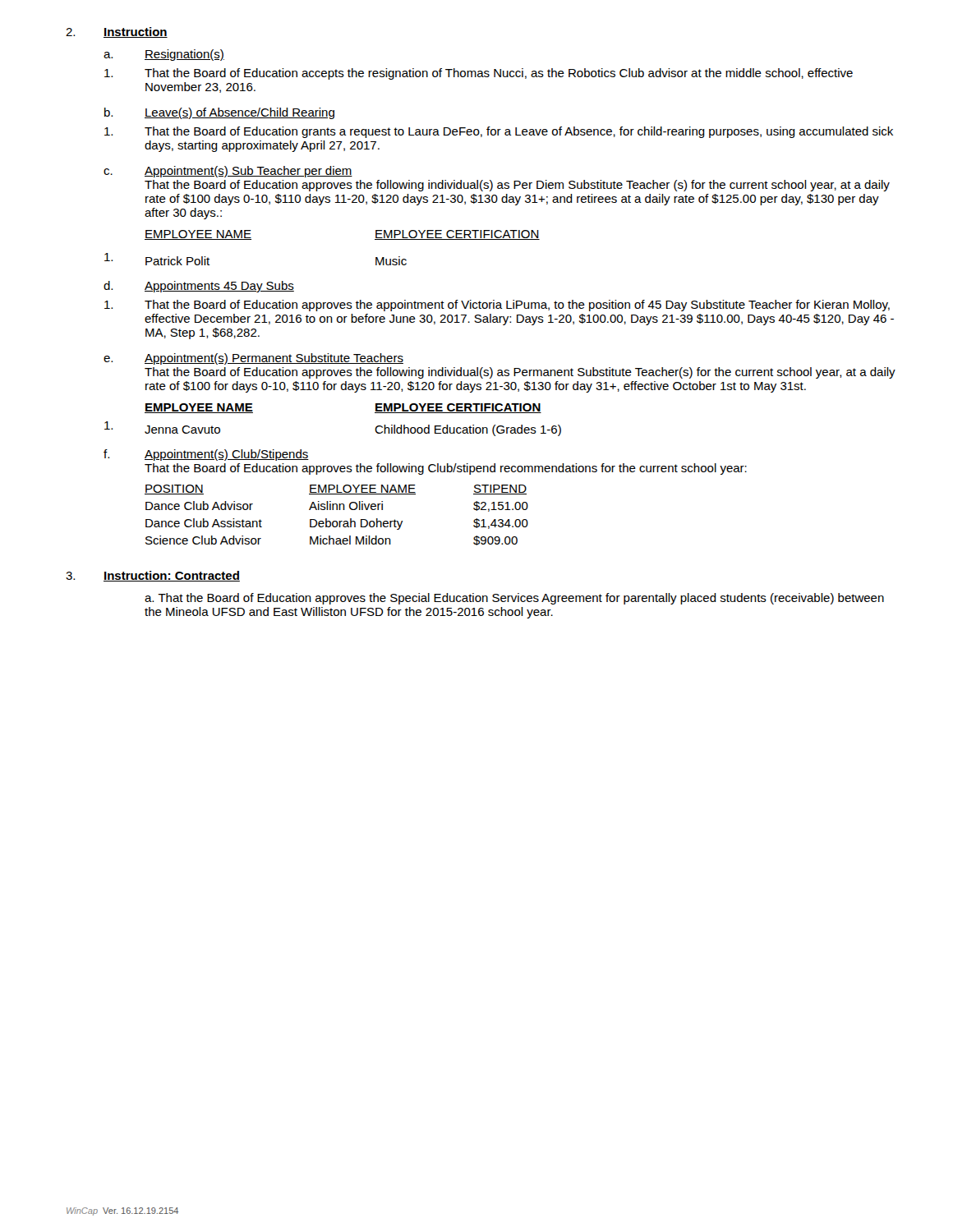Select the text starting "a. That the Board of"
Image resolution: width=953 pixels, height=1232 pixels.
[514, 604]
